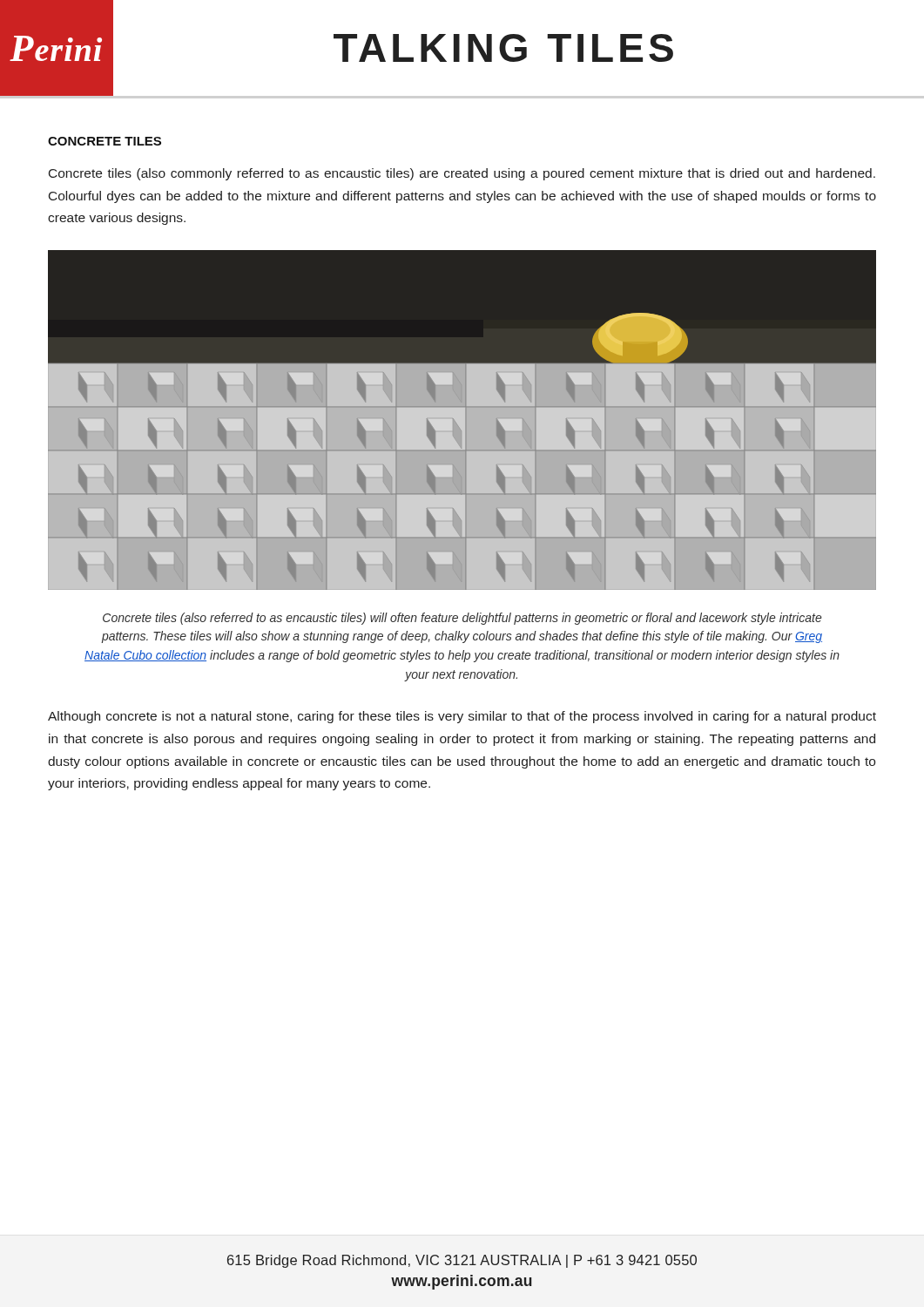Viewport: 924px width, 1307px height.
Task: Click on the text block that reads "Concrete tiles (also commonly referred to as encaustic"
Action: 462,195
